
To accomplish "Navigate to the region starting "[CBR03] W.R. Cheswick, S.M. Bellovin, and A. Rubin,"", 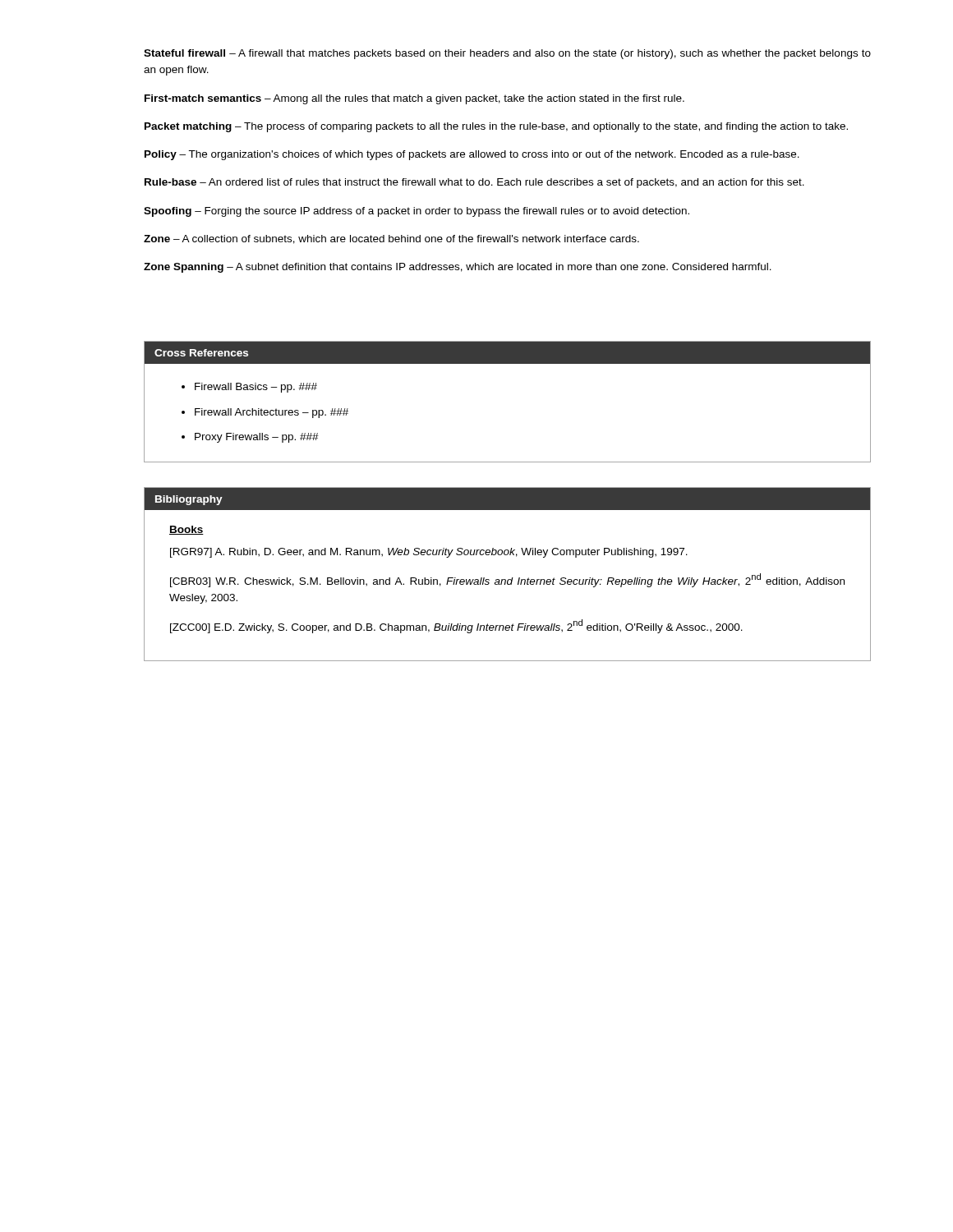I will pos(507,588).
